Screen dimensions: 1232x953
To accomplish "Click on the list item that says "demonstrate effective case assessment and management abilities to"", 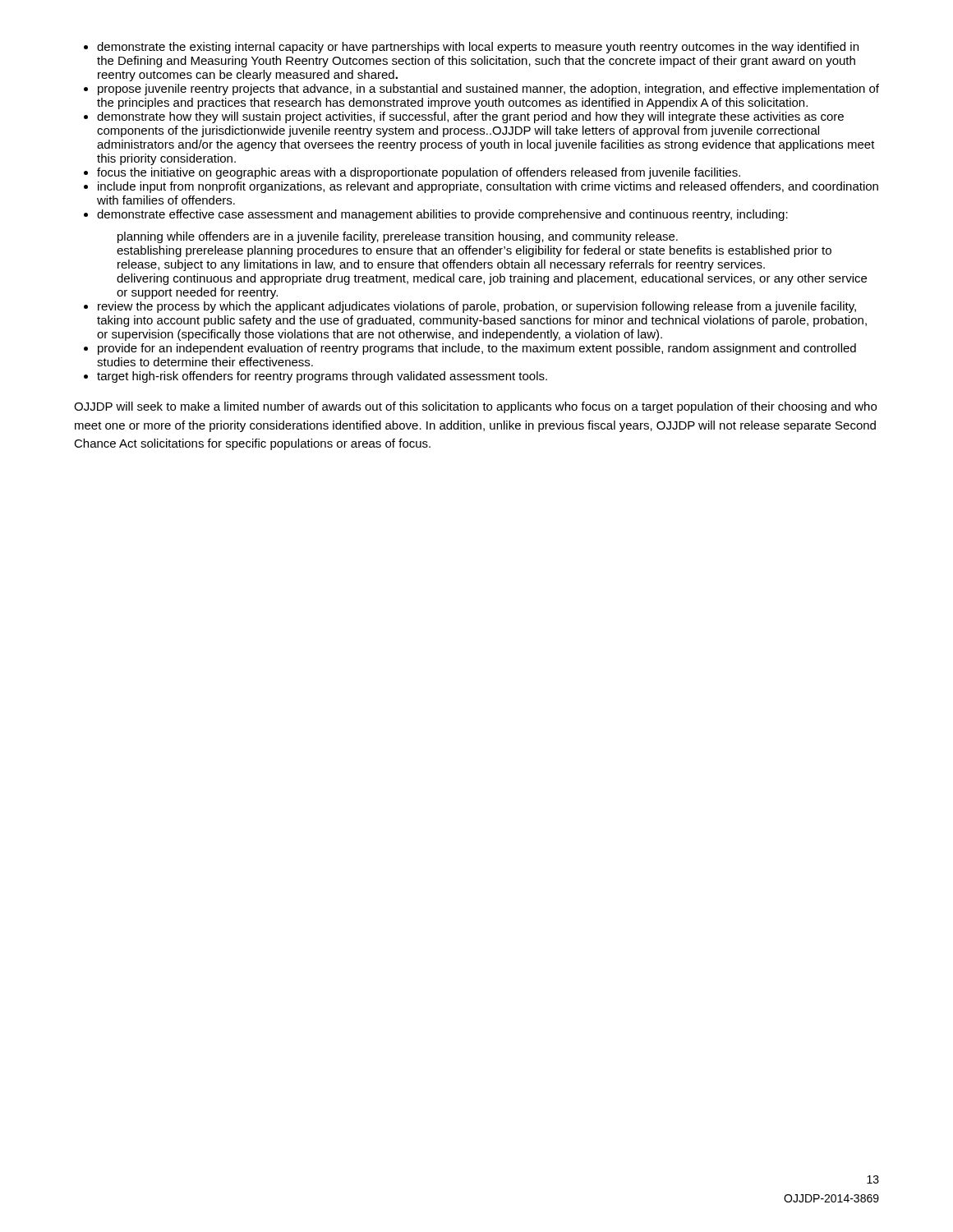I will pyautogui.click(x=488, y=253).
